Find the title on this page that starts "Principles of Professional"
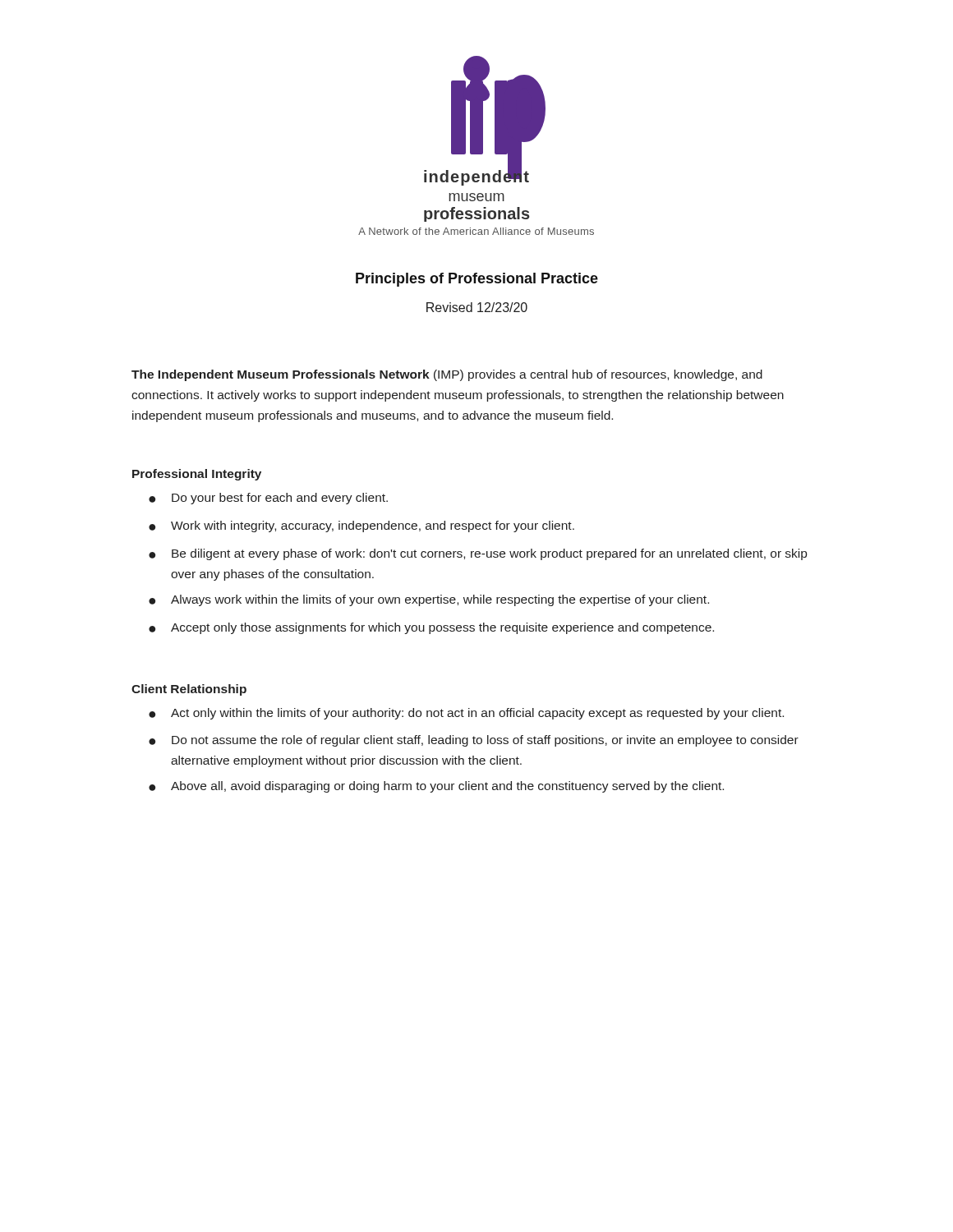 [x=476, y=278]
